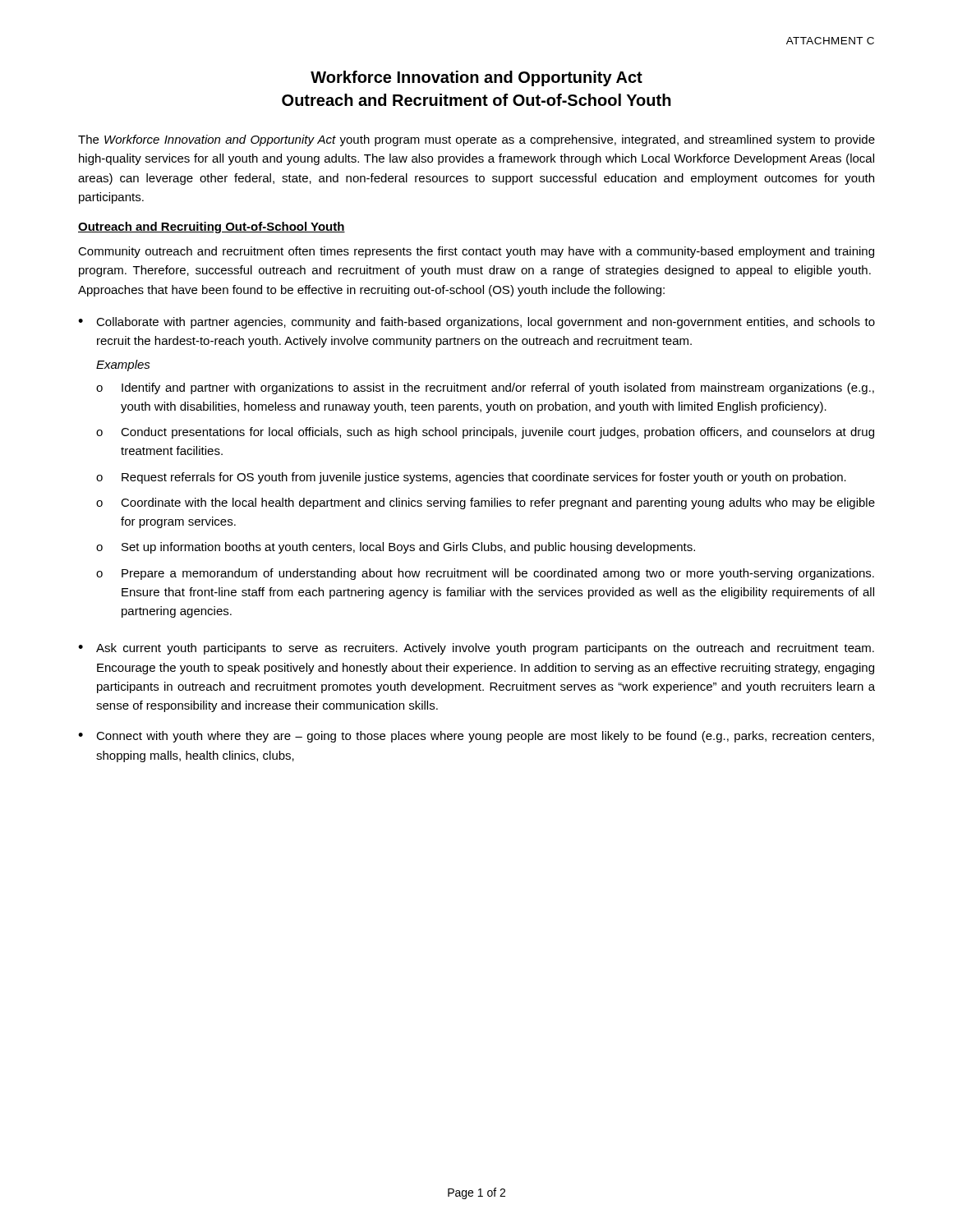Click the title that begins "Workforce Innovation and Opportunity ActOutreach and Recruitment"

coord(476,89)
